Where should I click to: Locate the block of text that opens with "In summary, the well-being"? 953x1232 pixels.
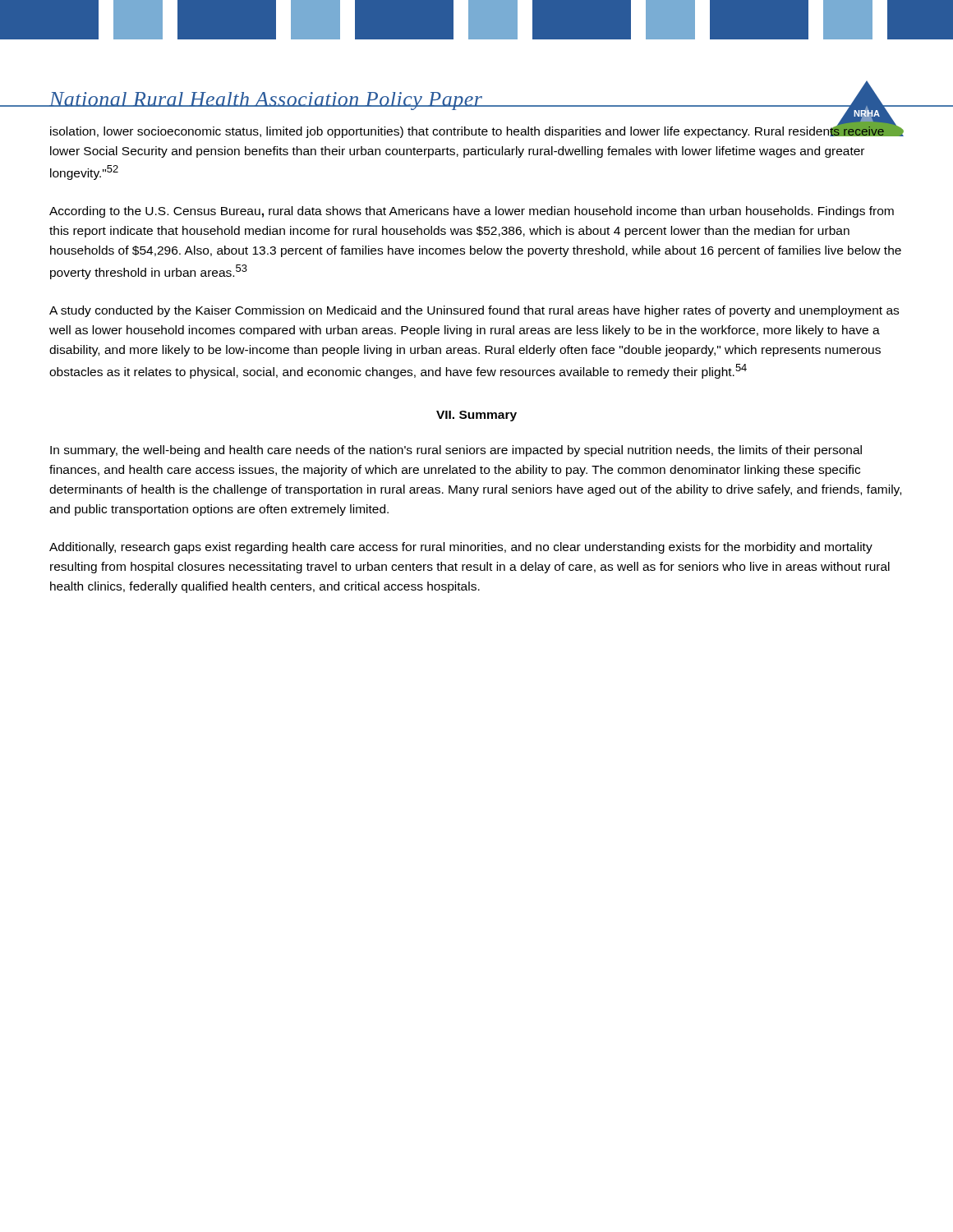(x=476, y=479)
